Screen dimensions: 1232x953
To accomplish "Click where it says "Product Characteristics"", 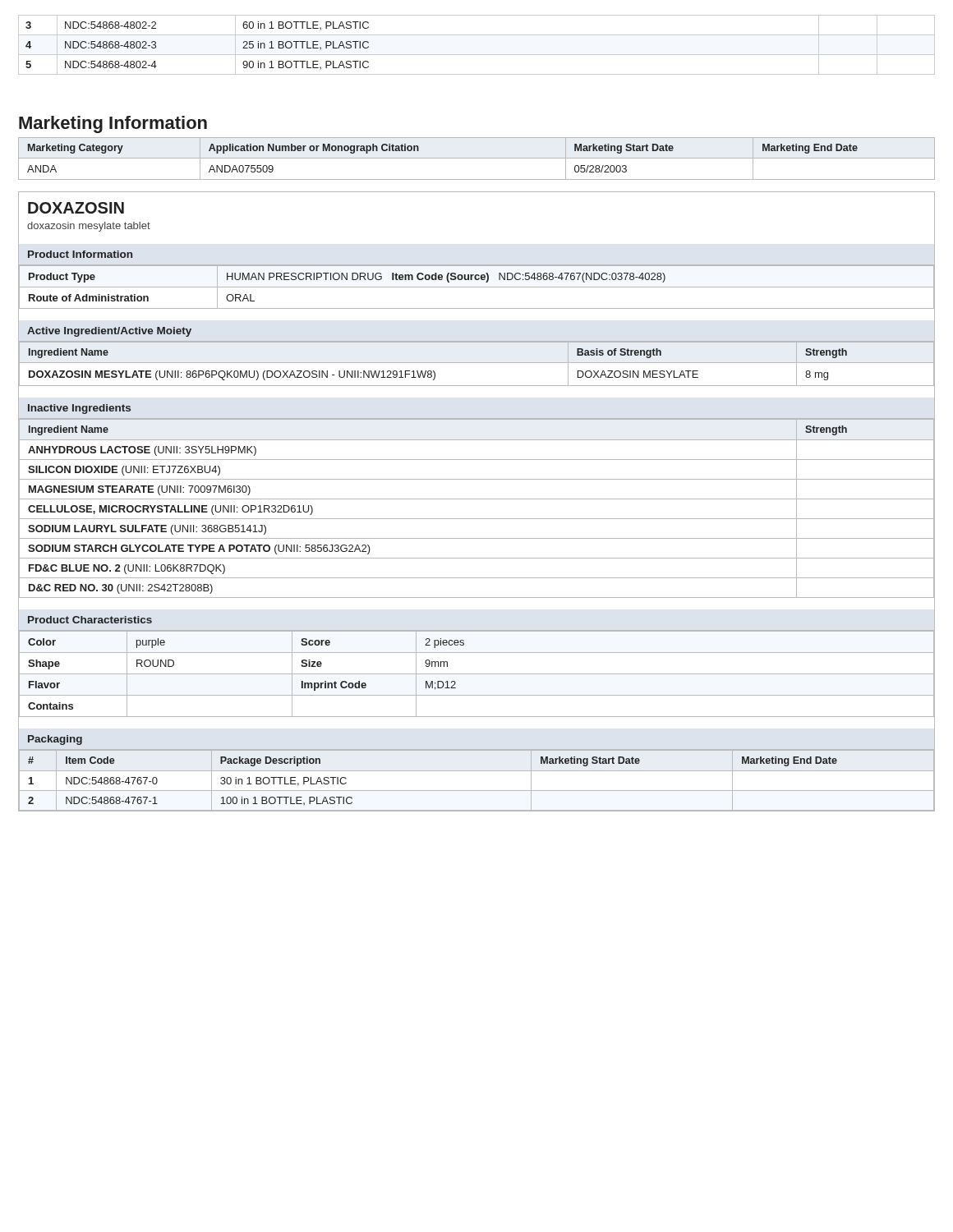I will [90, 620].
